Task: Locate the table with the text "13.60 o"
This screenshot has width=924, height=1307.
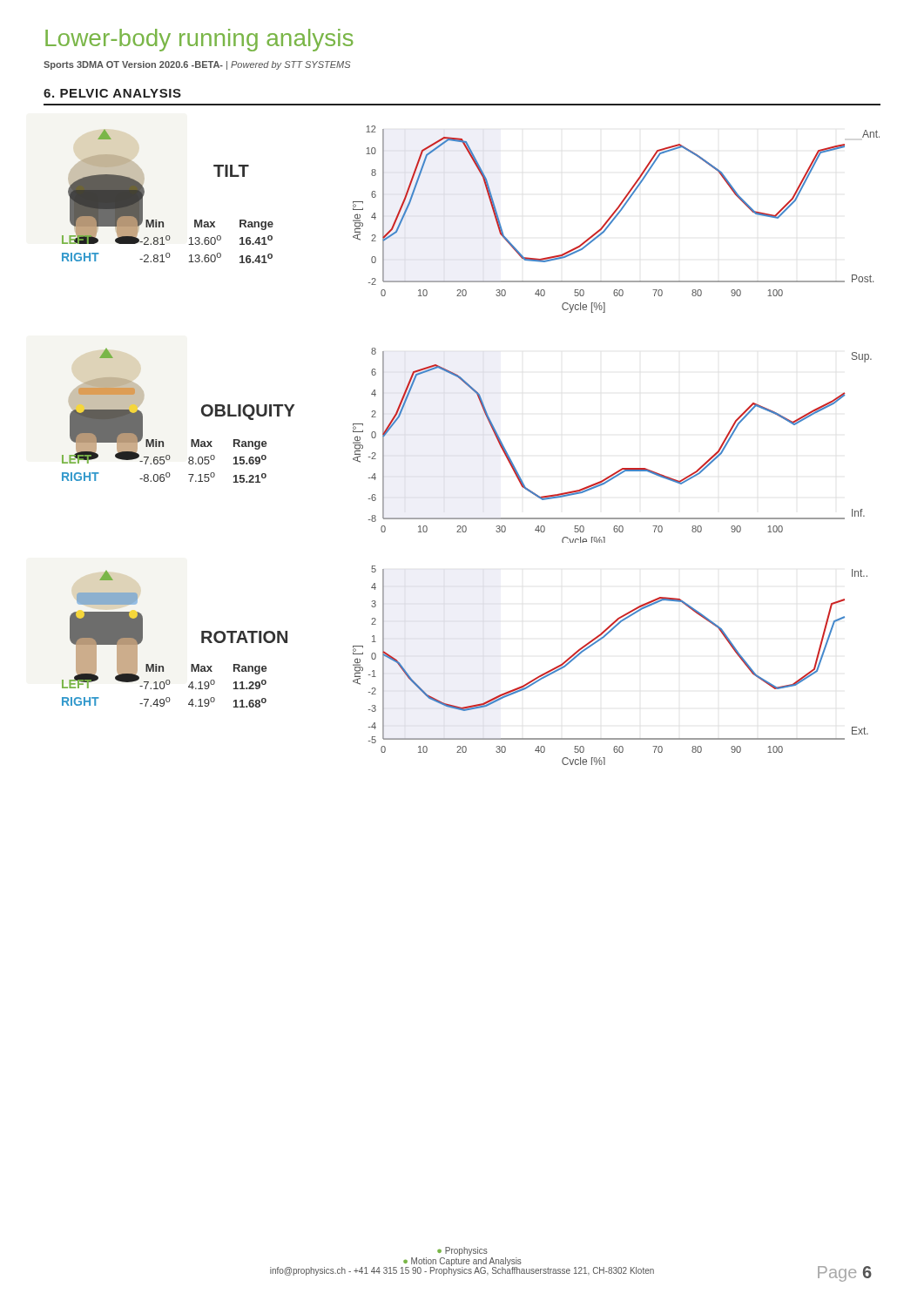Action: coord(174,241)
